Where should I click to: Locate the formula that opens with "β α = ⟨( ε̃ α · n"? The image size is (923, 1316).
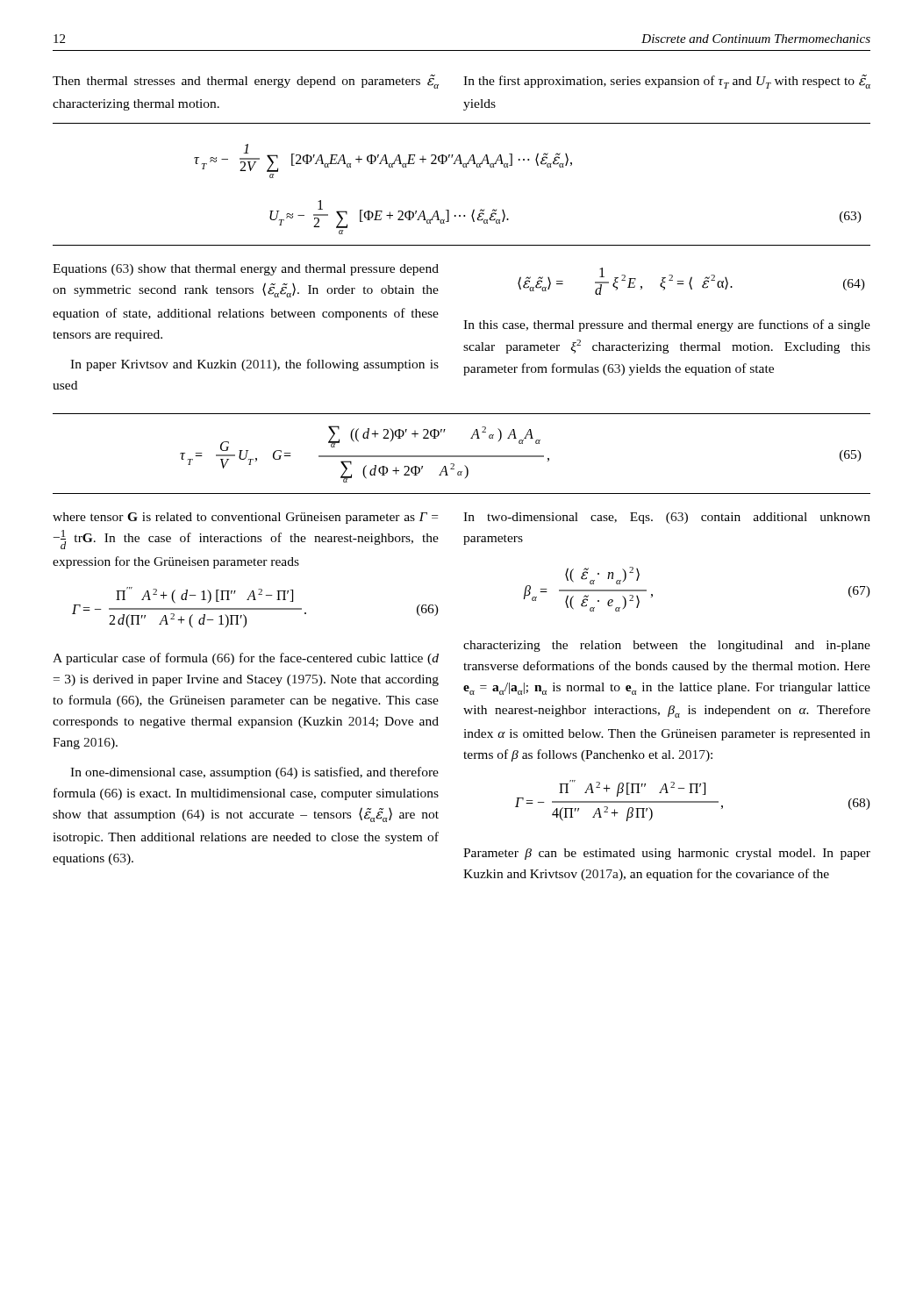click(x=667, y=590)
